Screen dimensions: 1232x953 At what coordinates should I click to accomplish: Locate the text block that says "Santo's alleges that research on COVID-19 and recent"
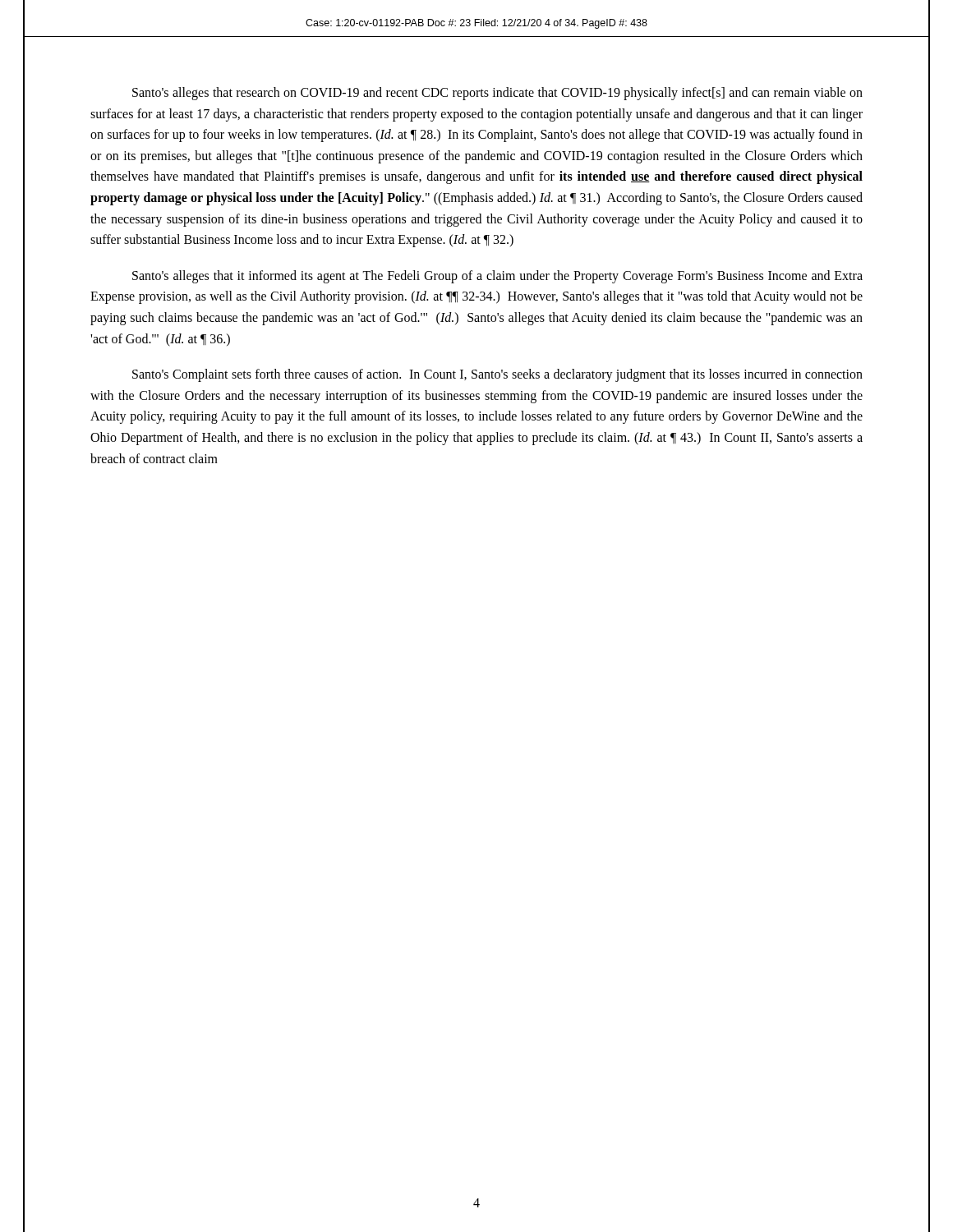pos(476,166)
